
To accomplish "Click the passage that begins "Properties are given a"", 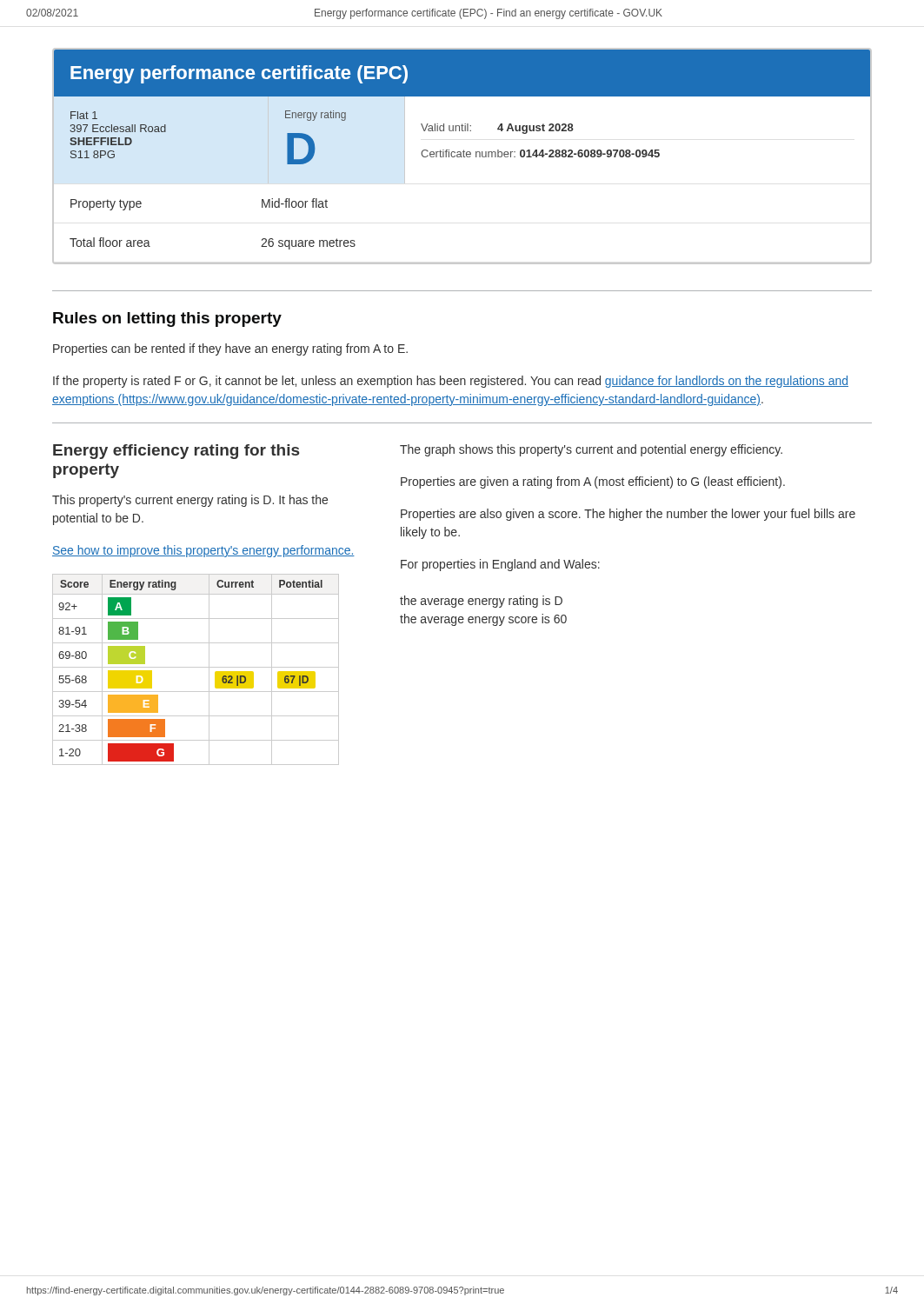I will 593,482.
